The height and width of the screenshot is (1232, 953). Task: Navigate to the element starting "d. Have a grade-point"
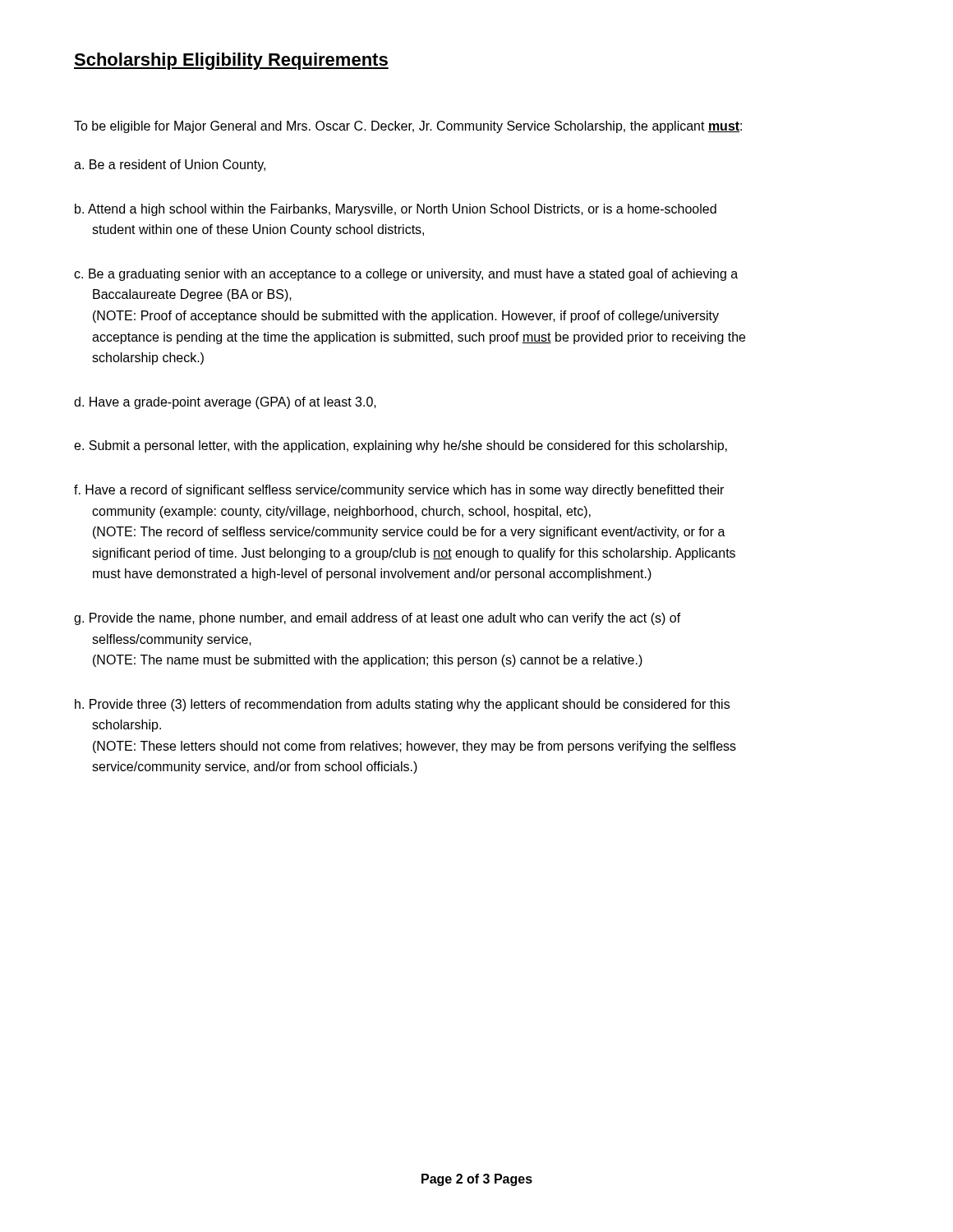(225, 402)
